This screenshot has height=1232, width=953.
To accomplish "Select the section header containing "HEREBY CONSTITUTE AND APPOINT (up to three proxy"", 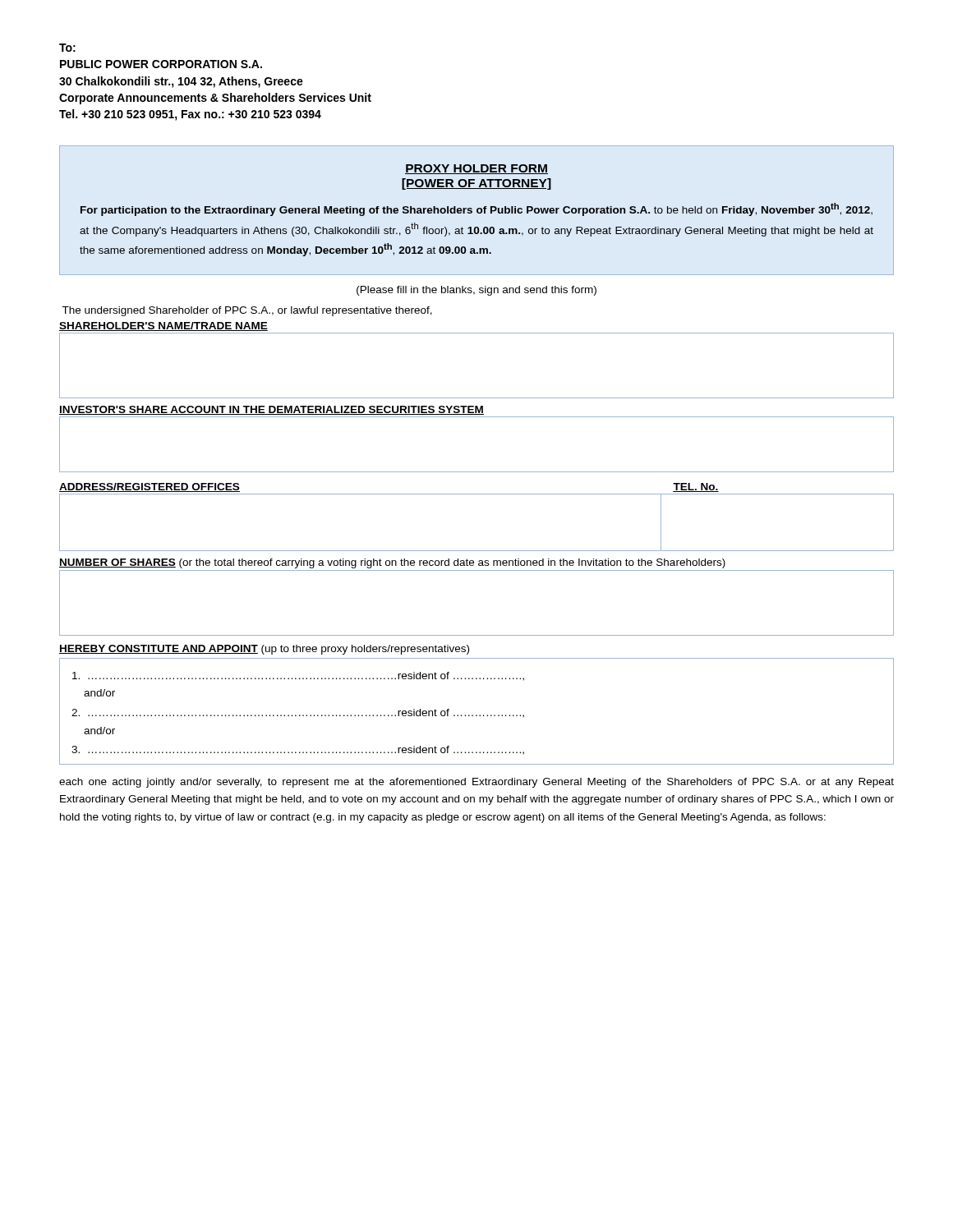I will (265, 648).
